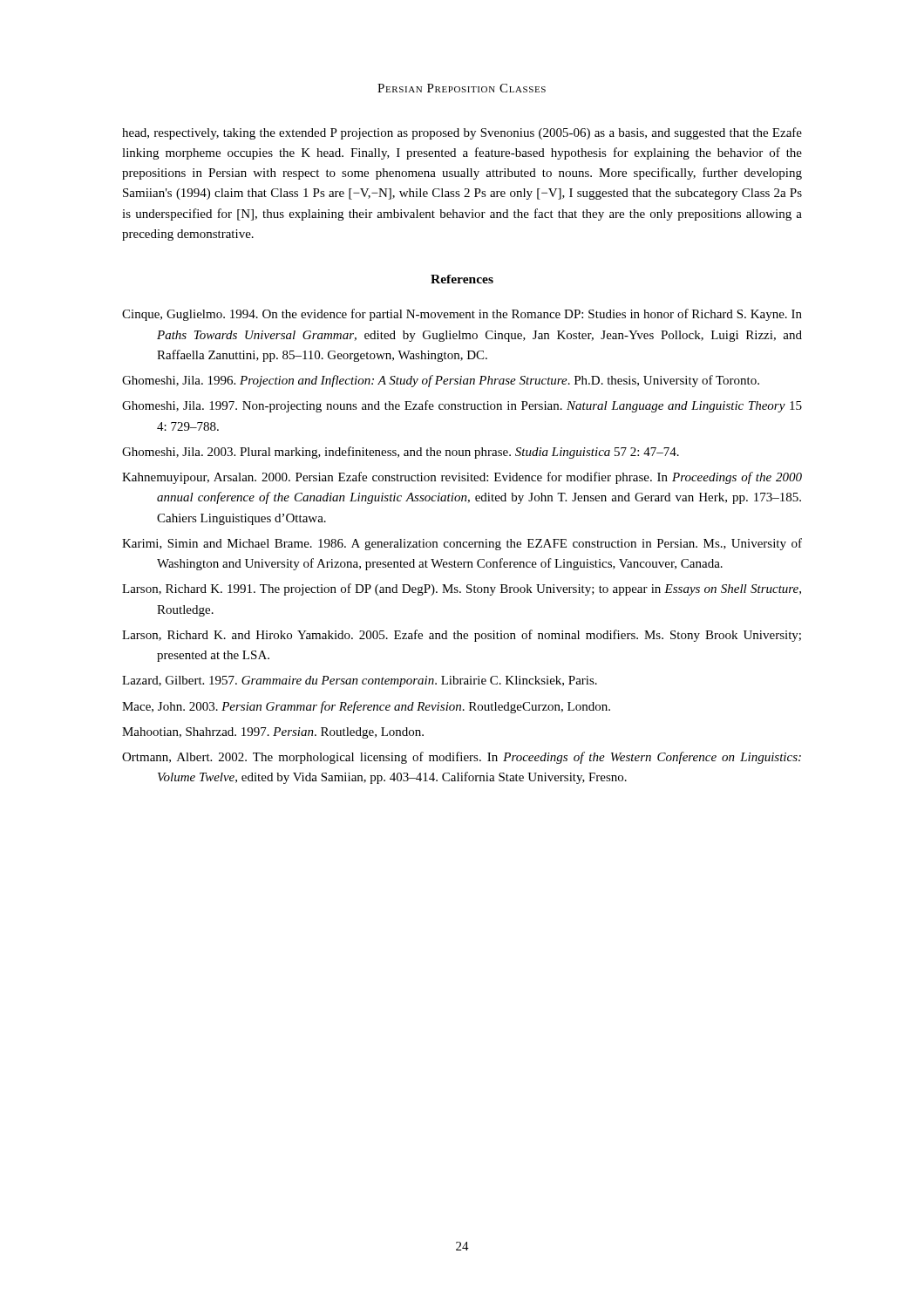Locate the list item that says "Ghomeshi, Jila. 1997. Non-projecting nouns and the"

pos(462,416)
